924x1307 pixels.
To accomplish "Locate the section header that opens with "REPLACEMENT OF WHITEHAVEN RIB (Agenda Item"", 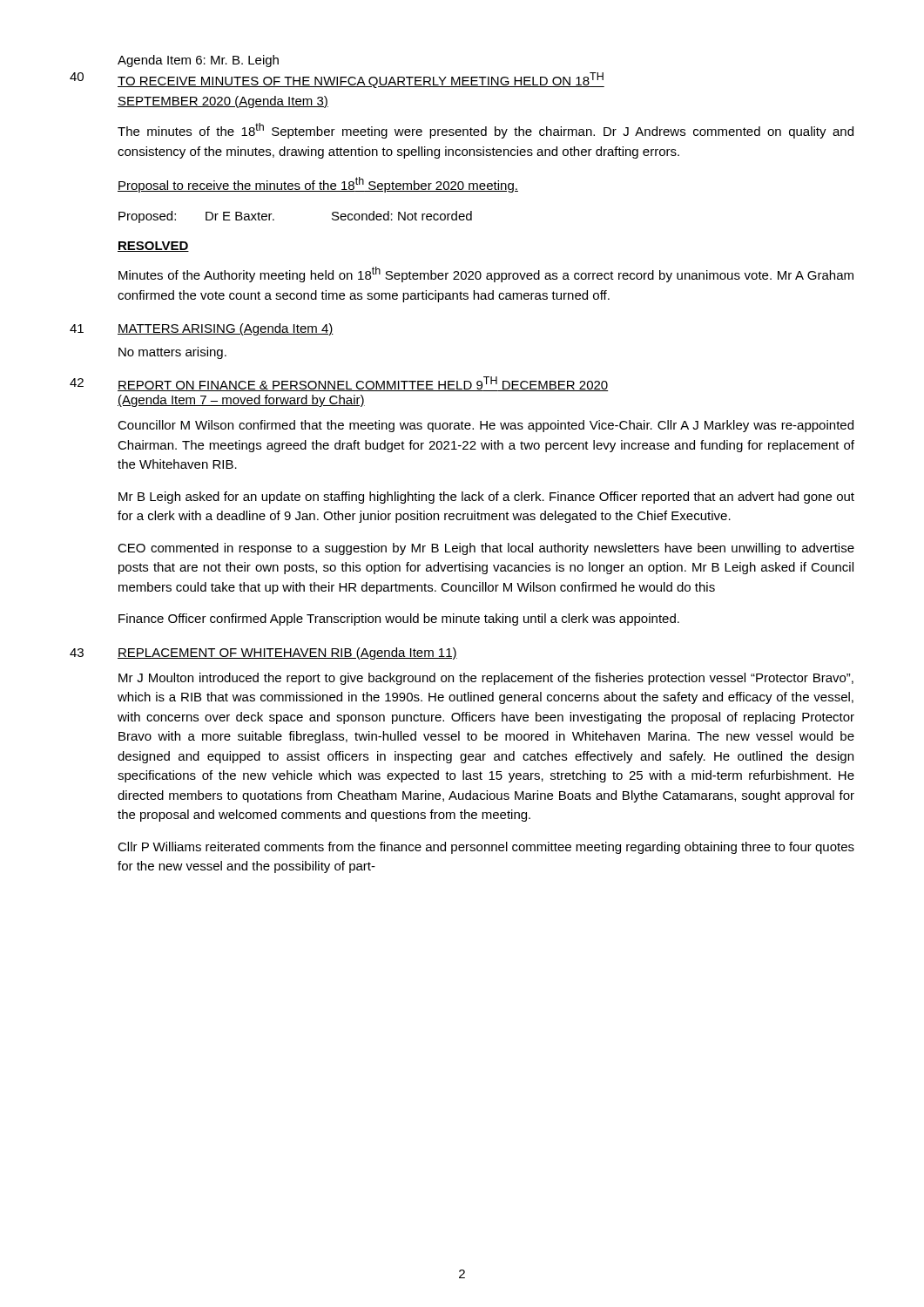I will (287, 652).
